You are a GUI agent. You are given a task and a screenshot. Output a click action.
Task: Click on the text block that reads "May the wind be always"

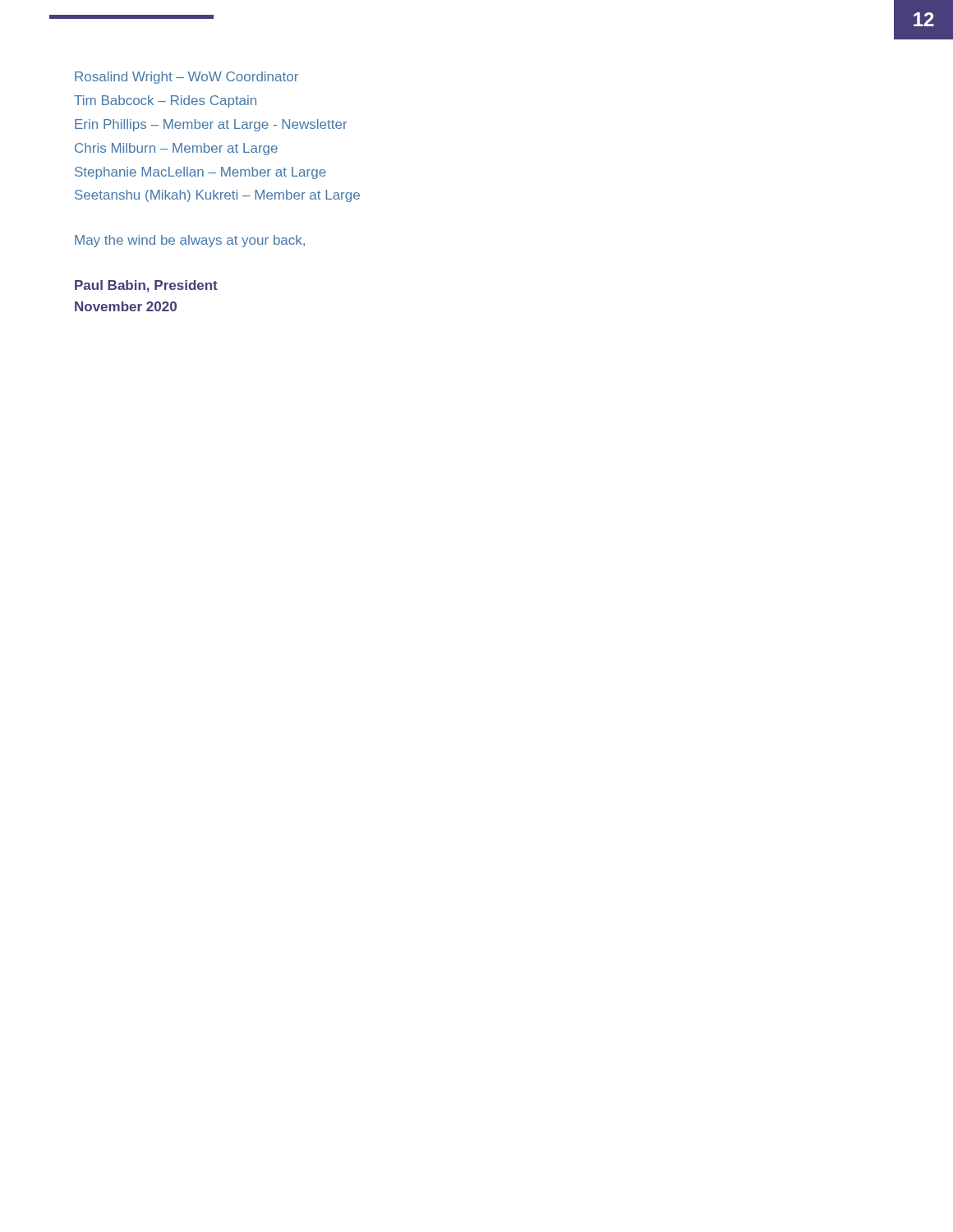pyautogui.click(x=190, y=241)
